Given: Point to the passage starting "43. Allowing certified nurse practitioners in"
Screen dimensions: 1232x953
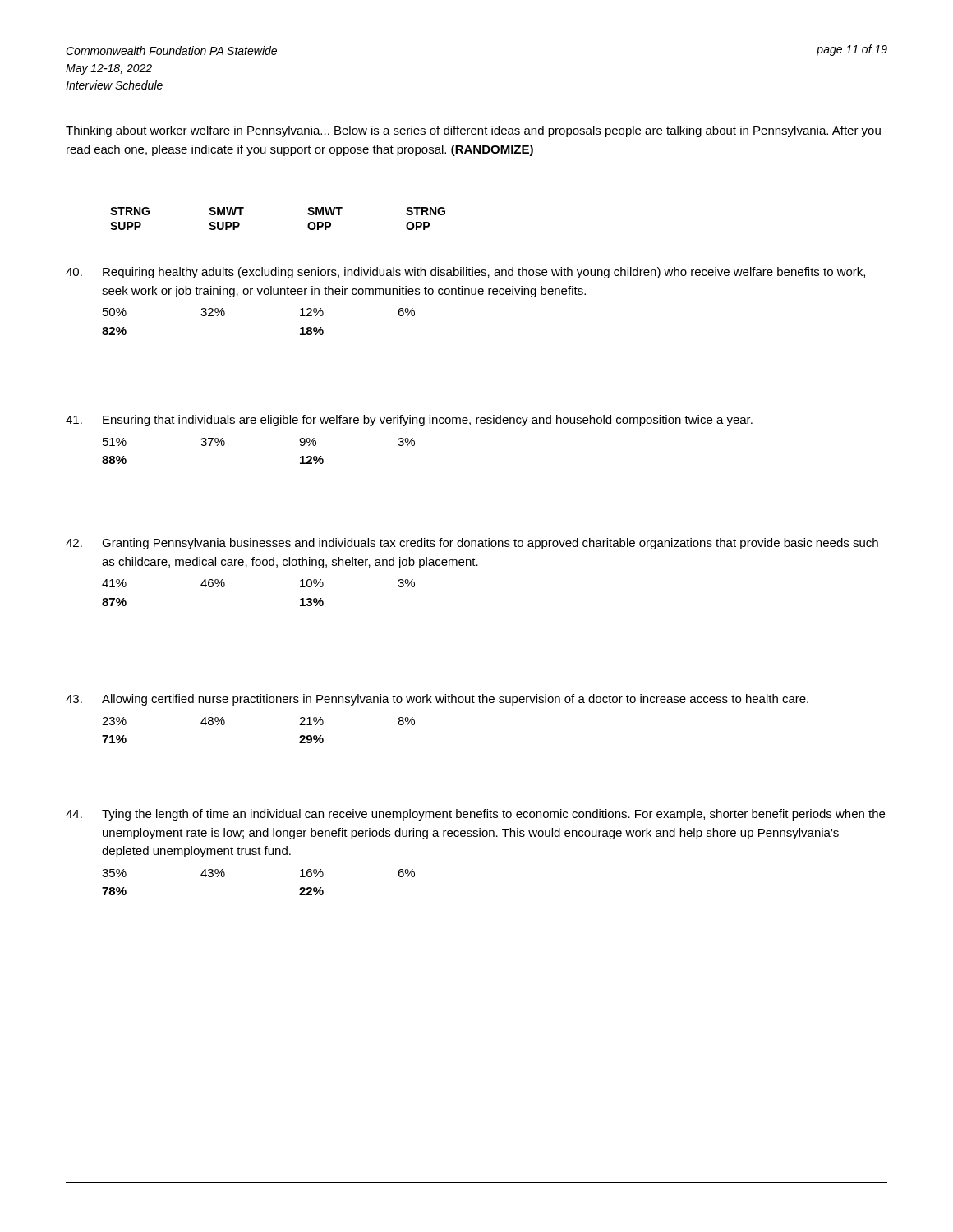Looking at the screenshot, I should (x=437, y=700).
